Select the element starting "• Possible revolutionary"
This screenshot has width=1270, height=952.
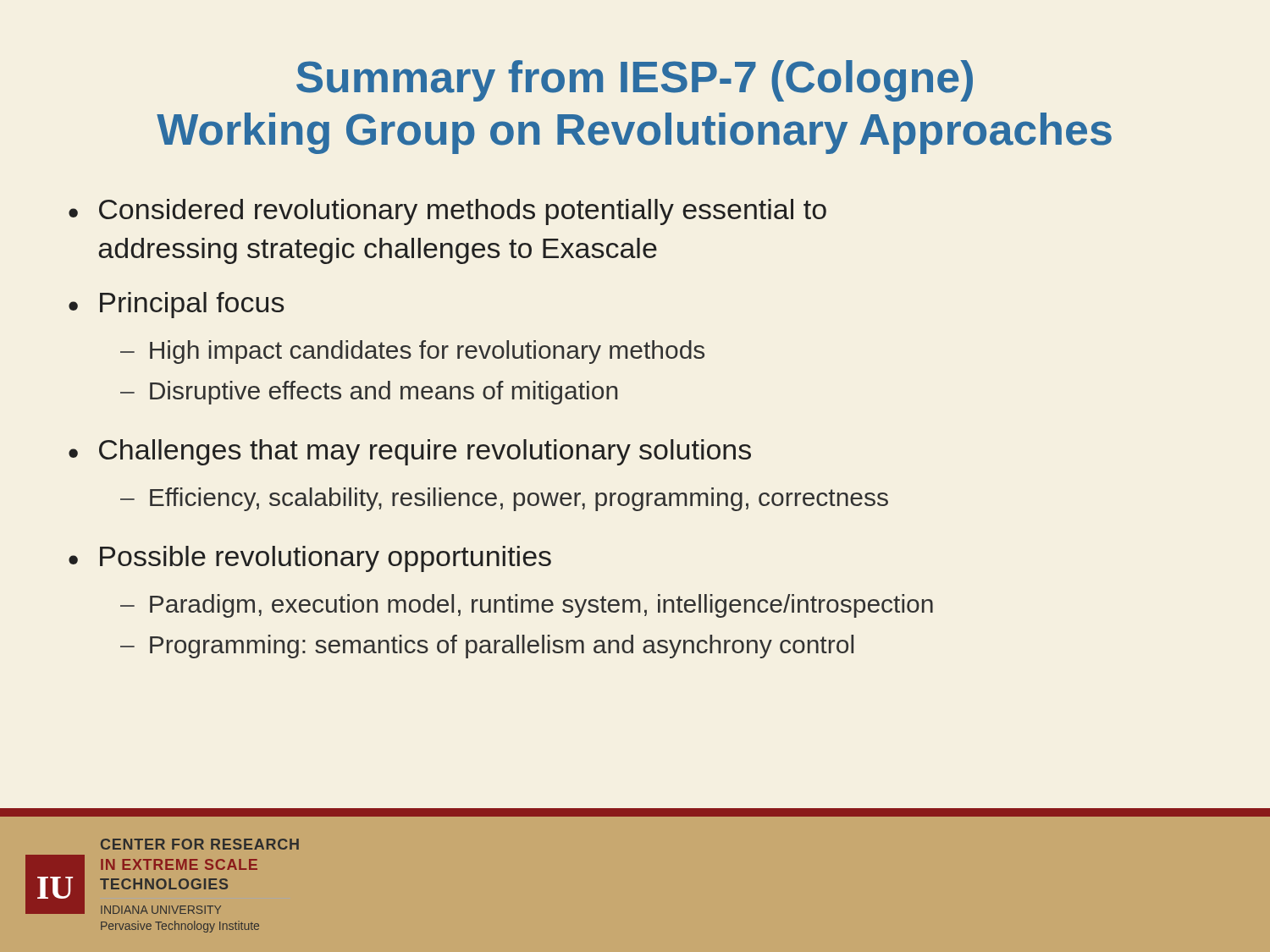pos(501,603)
